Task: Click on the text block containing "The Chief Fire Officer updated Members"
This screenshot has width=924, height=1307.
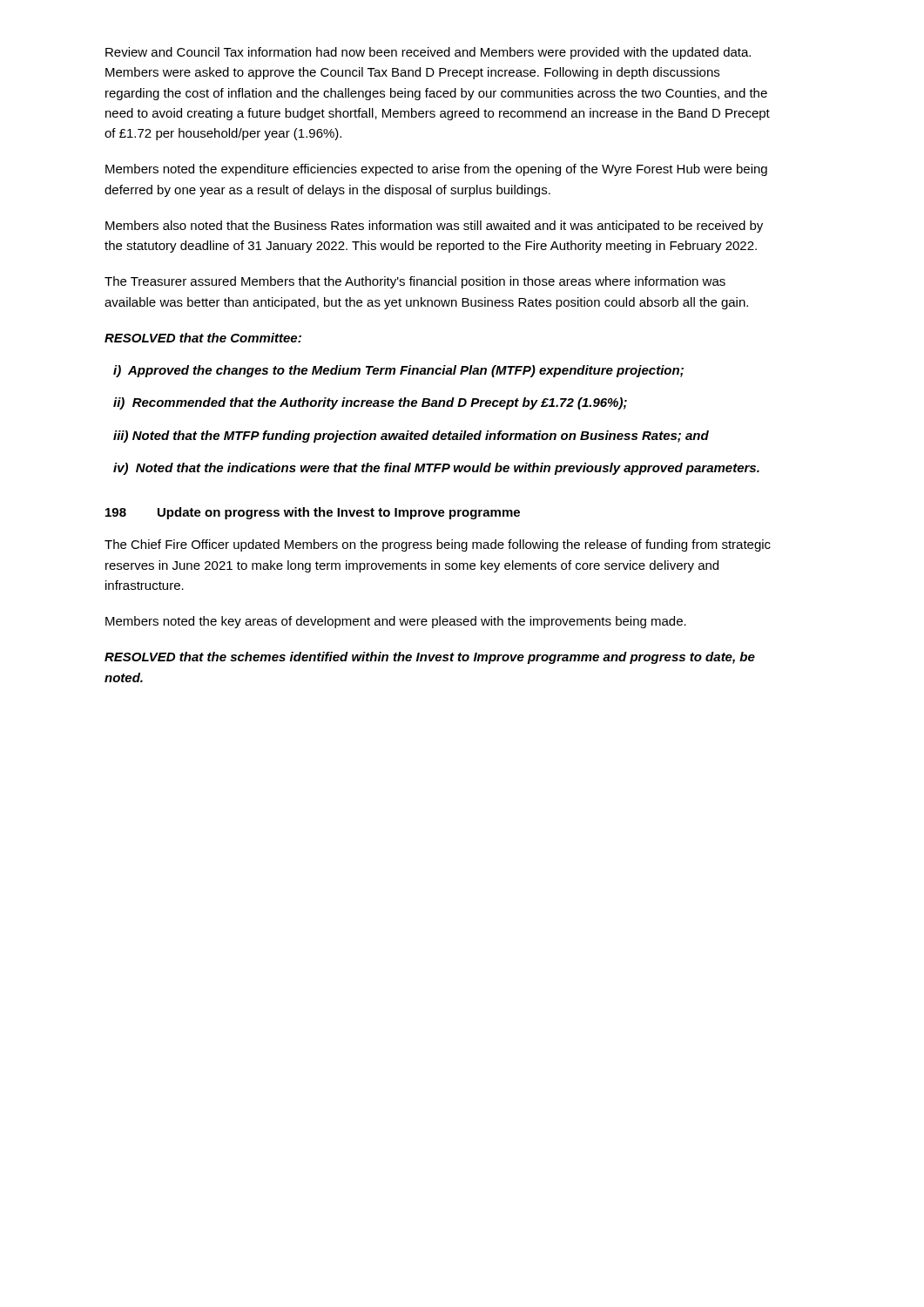Action: coord(438,565)
